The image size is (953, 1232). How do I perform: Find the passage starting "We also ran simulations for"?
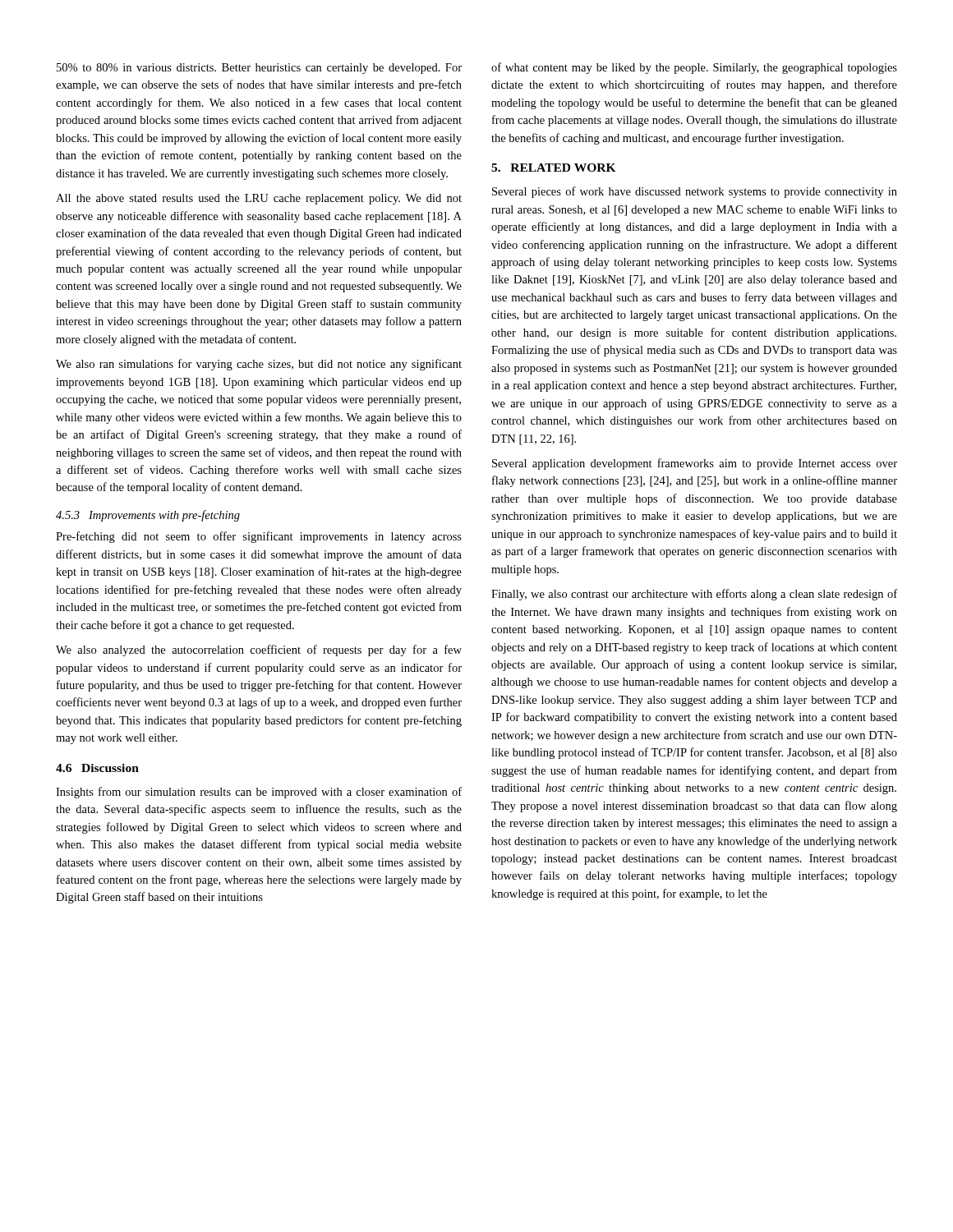point(259,426)
